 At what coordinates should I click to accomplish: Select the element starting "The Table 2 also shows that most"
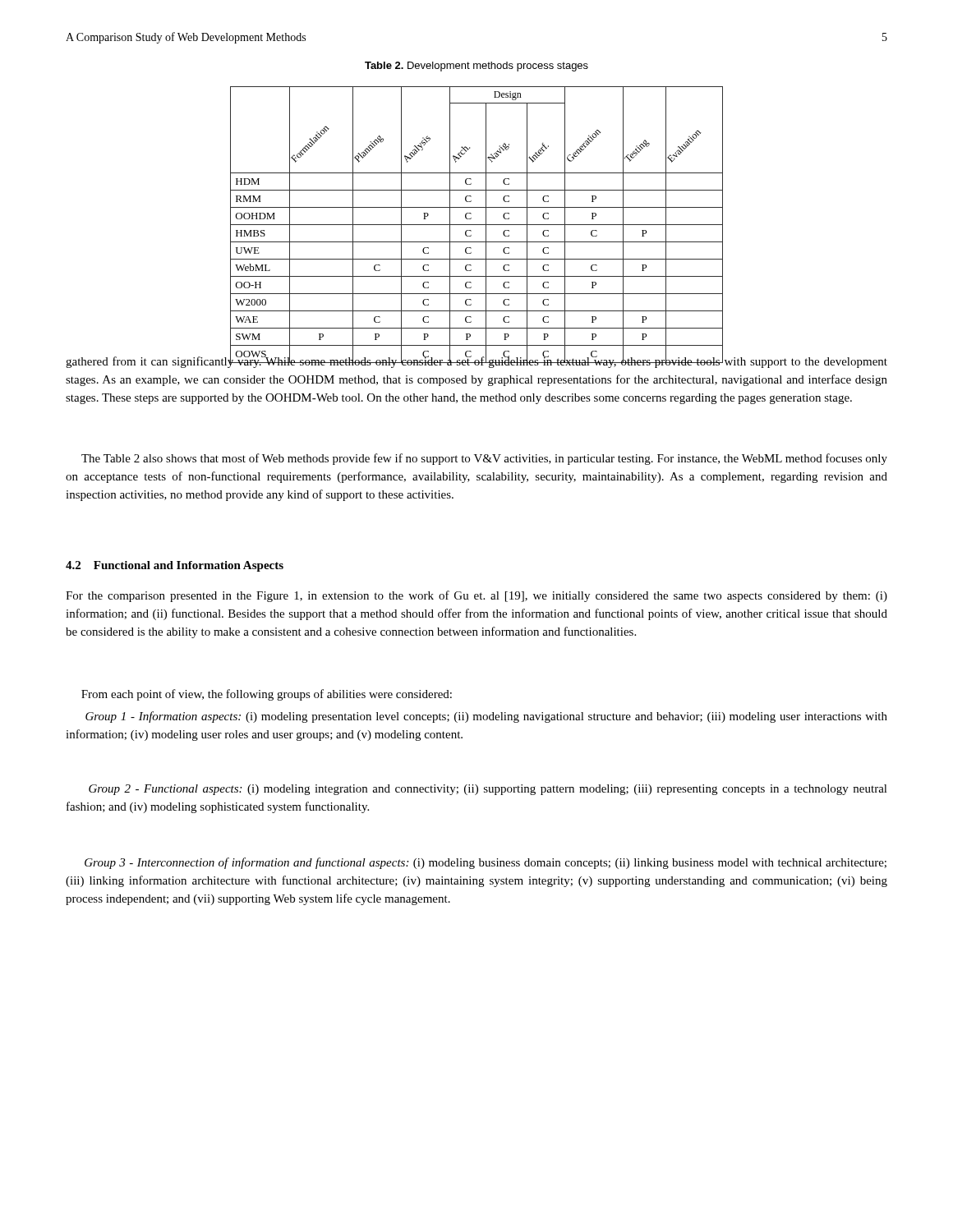476,476
